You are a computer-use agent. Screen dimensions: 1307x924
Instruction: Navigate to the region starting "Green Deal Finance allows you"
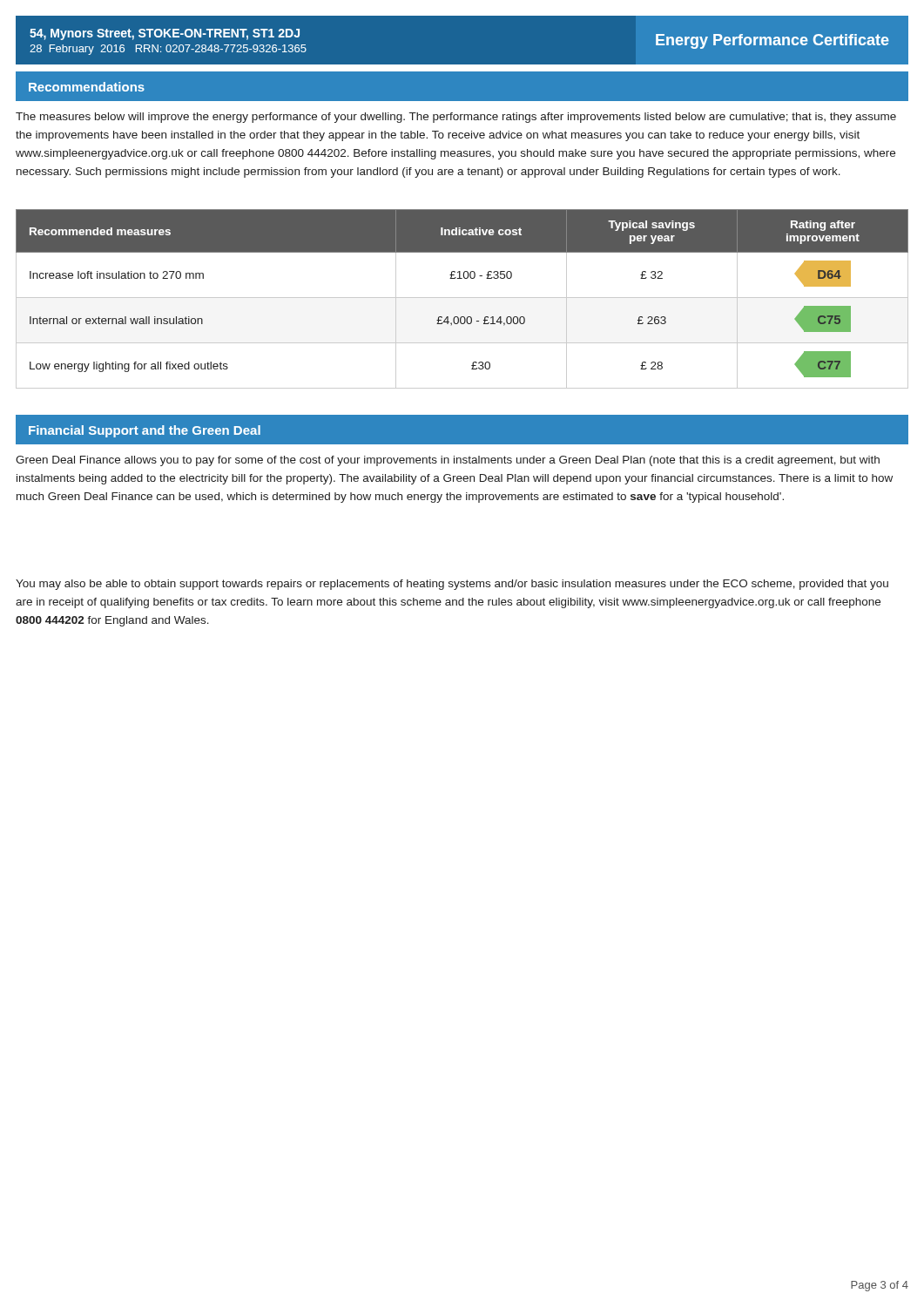[454, 478]
